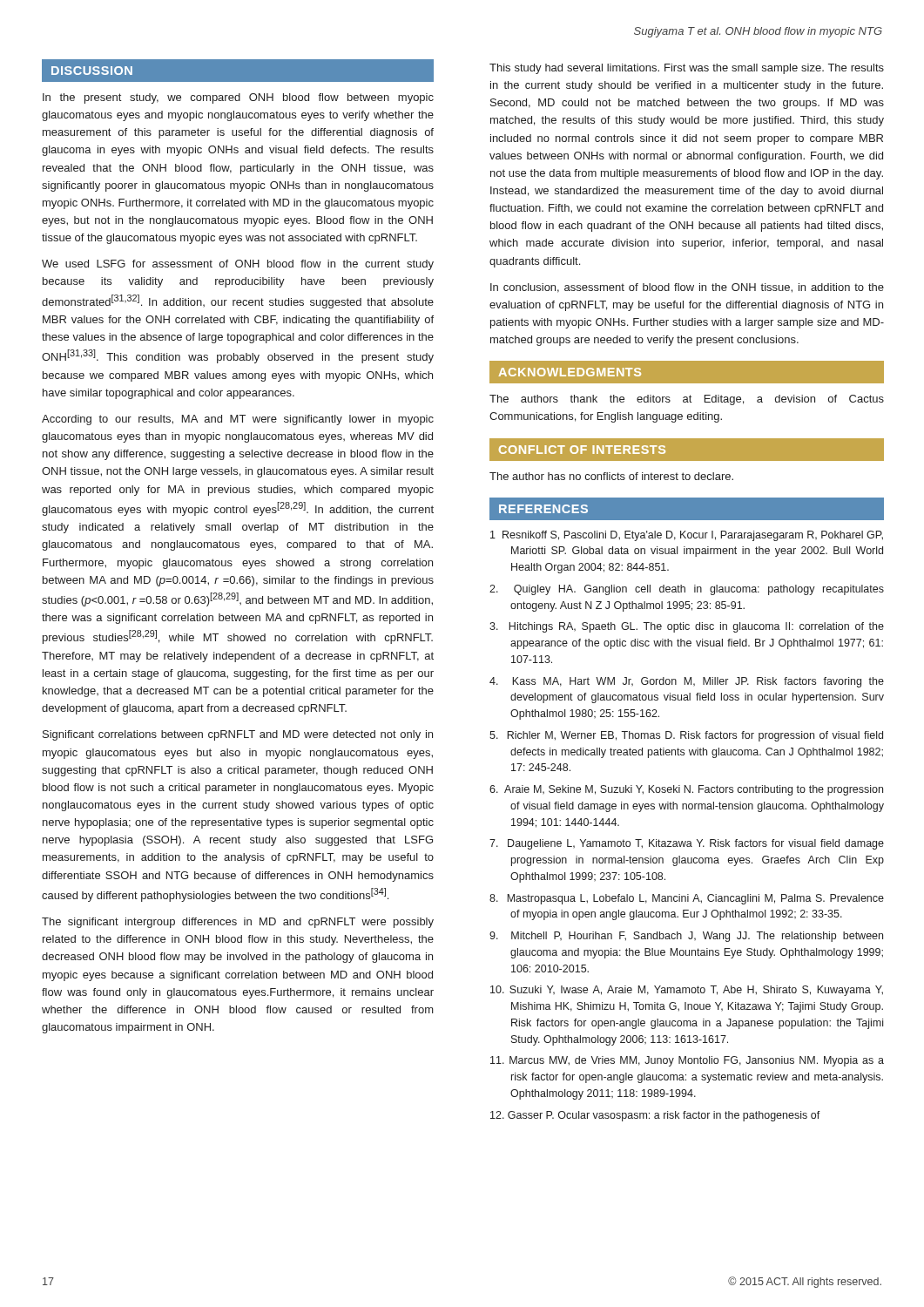The image size is (924, 1307).
Task: Locate the block of text that opens with "The author has no"
Action: pos(612,476)
